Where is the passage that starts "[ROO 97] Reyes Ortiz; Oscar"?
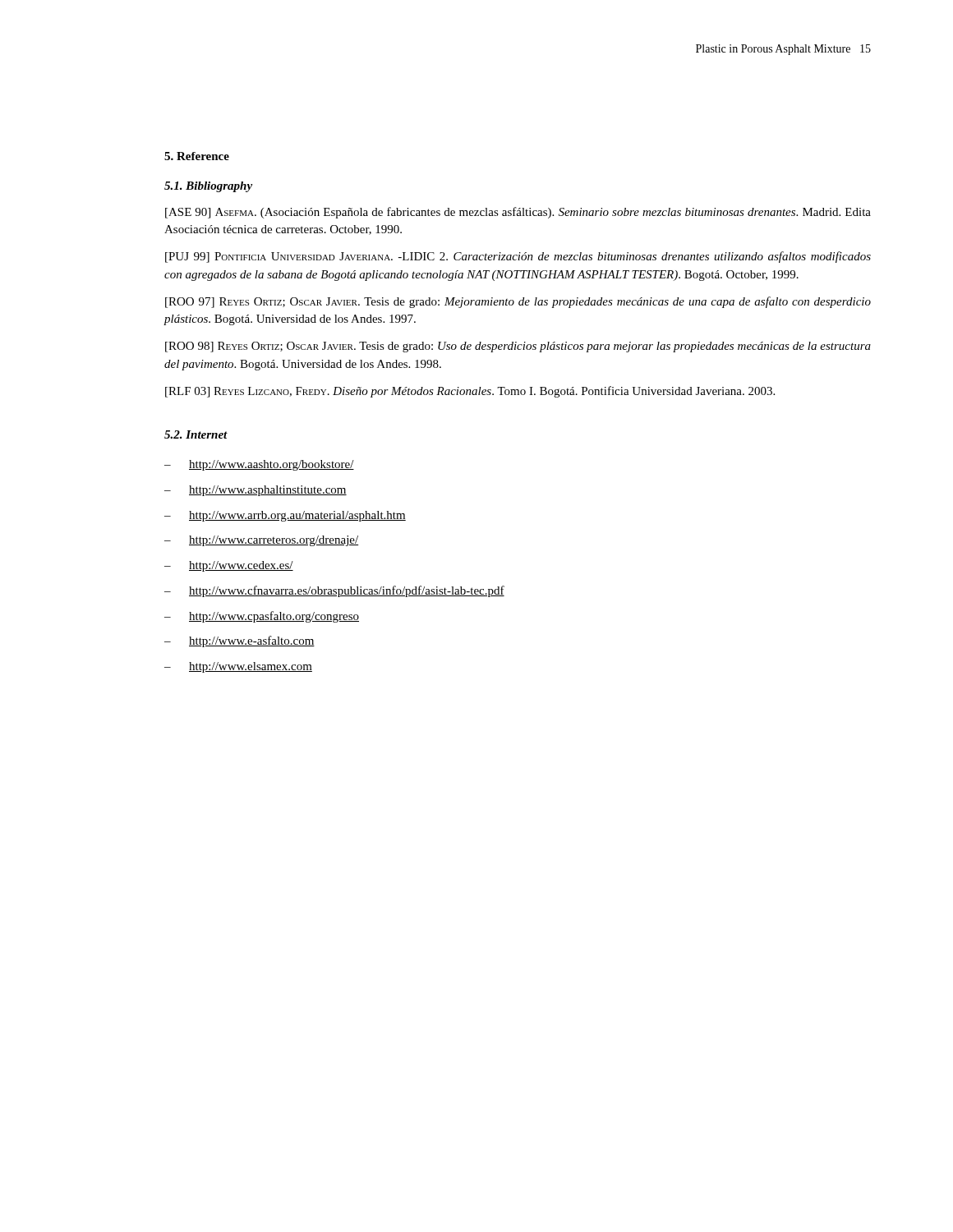Viewport: 953px width, 1232px height. point(518,310)
